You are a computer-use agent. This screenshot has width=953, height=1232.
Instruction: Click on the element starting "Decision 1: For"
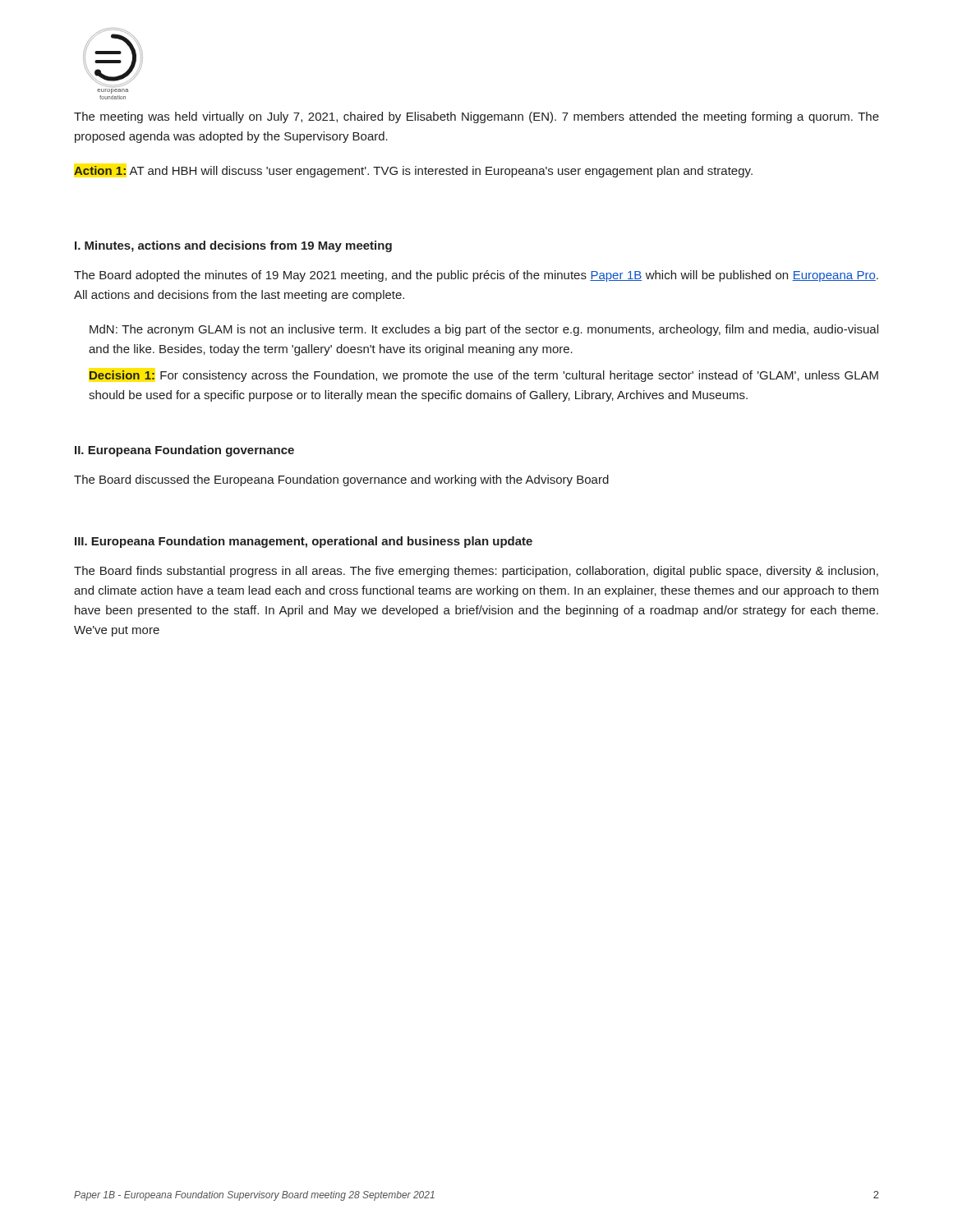484,385
